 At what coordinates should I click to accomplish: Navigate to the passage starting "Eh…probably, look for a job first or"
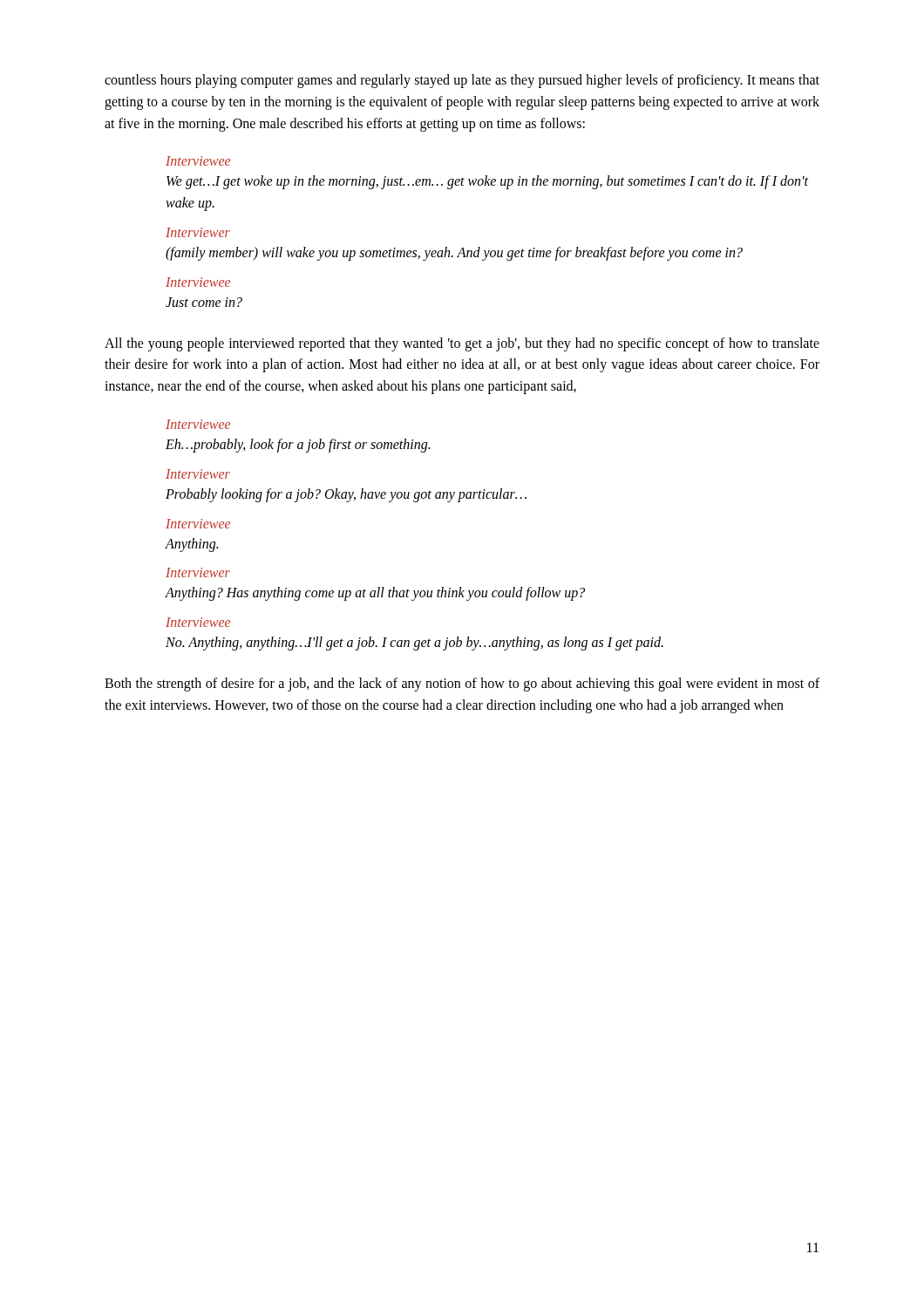tap(298, 444)
